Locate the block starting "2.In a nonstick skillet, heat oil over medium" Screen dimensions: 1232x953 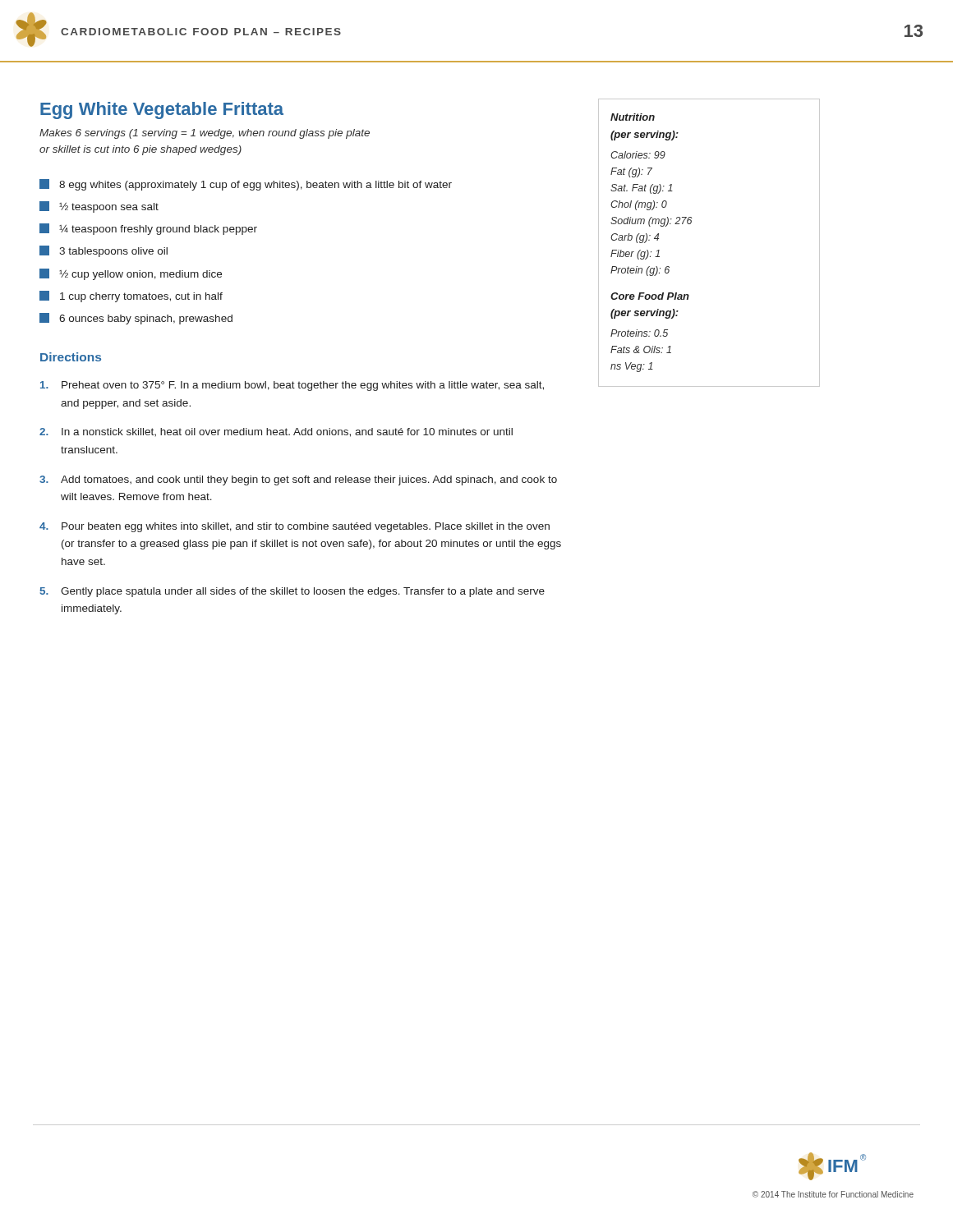[x=302, y=441]
